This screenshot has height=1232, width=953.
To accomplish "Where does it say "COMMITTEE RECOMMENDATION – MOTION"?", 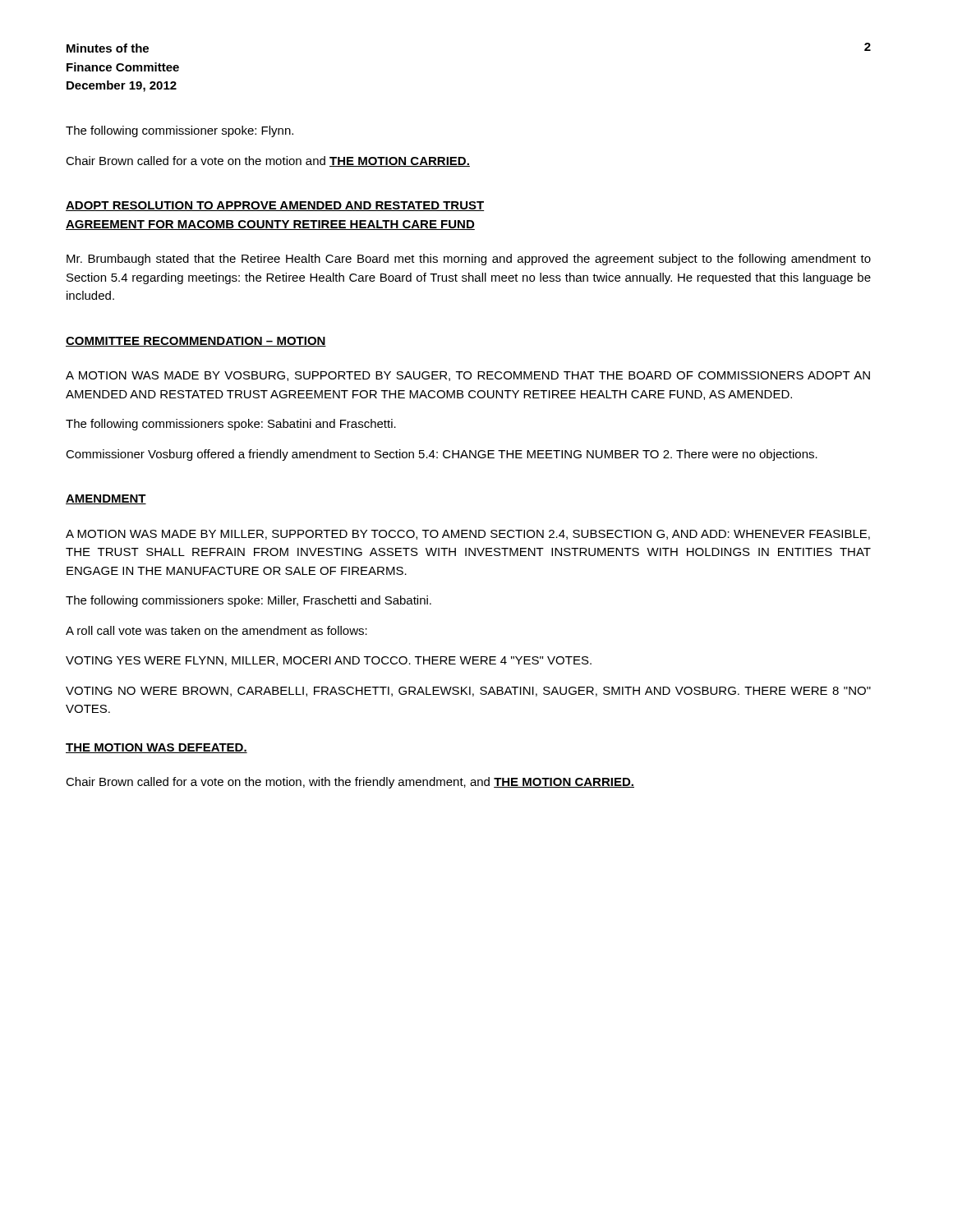I will (196, 340).
